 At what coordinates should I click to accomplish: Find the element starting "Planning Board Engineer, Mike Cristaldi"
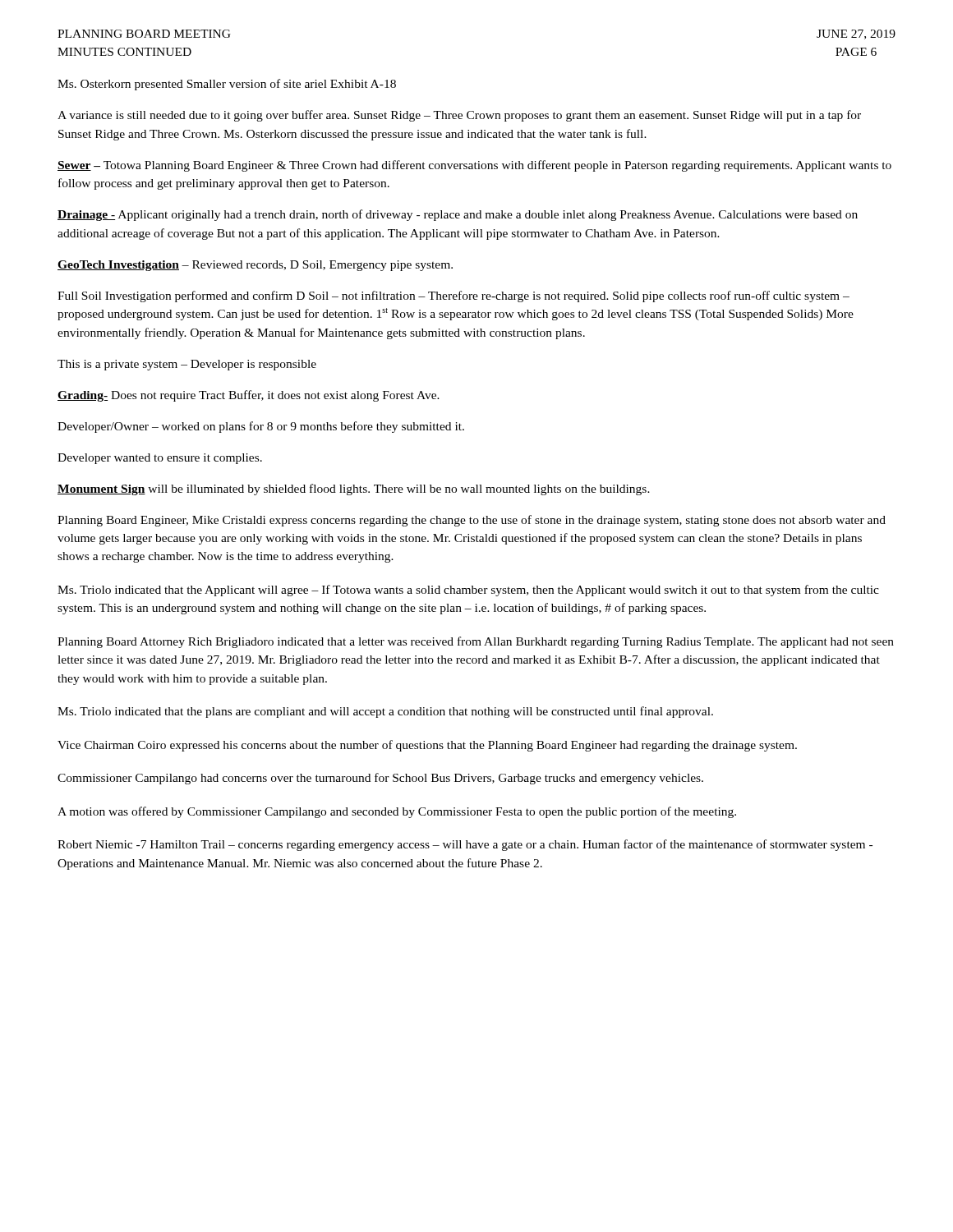point(476,538)
